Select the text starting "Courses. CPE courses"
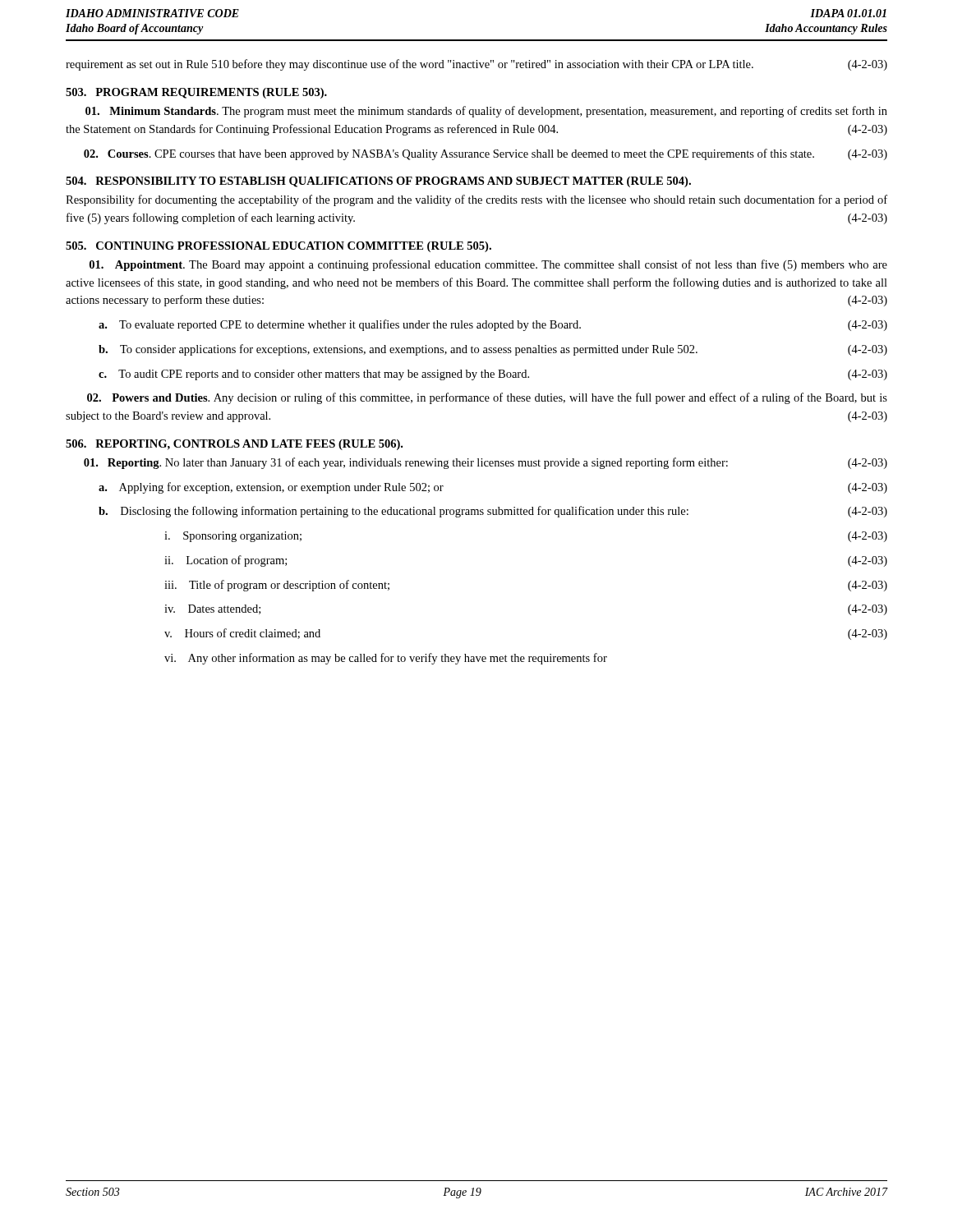 pyautogui.click(x=476, y=154)
